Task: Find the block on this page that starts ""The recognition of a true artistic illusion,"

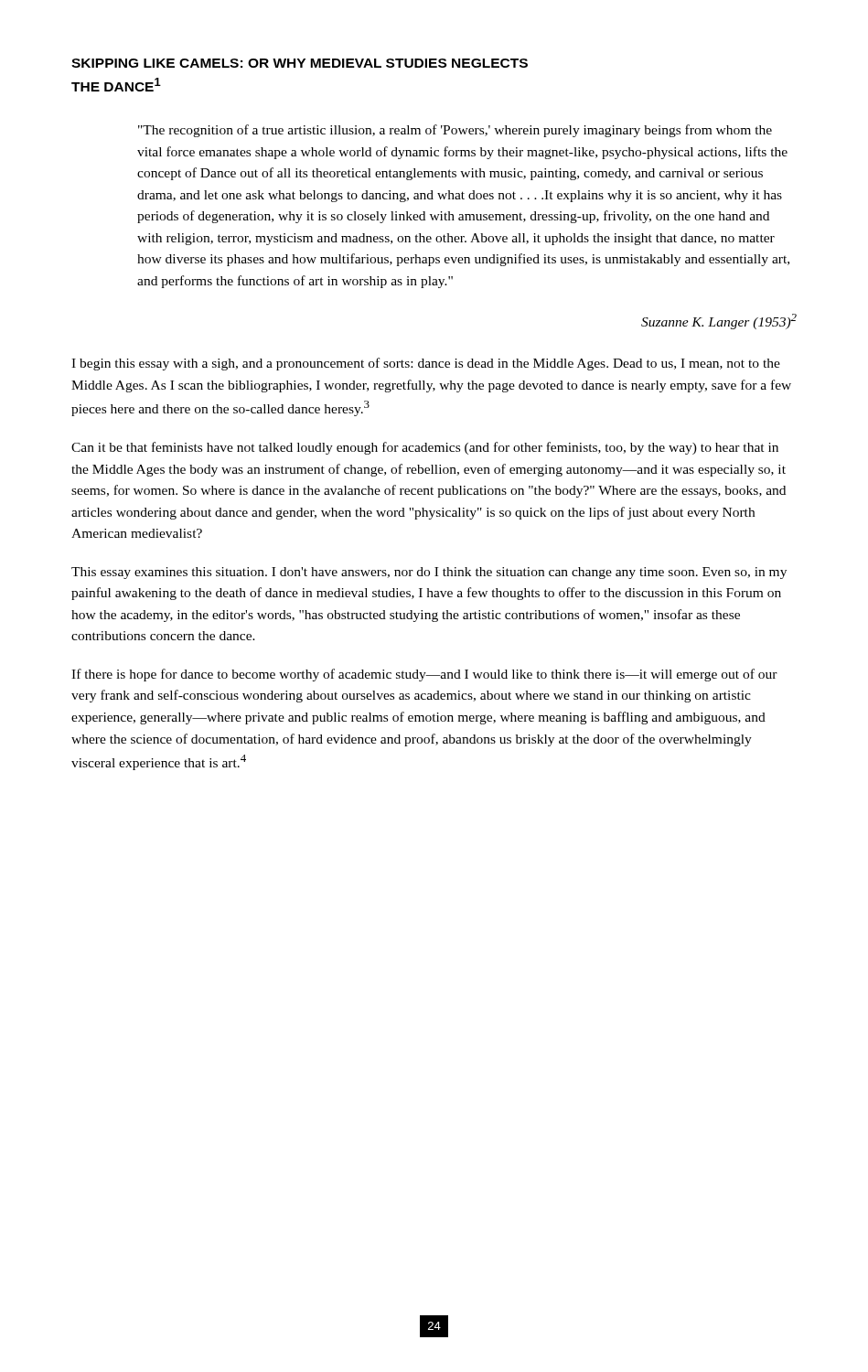Action: tap(464, 205)
